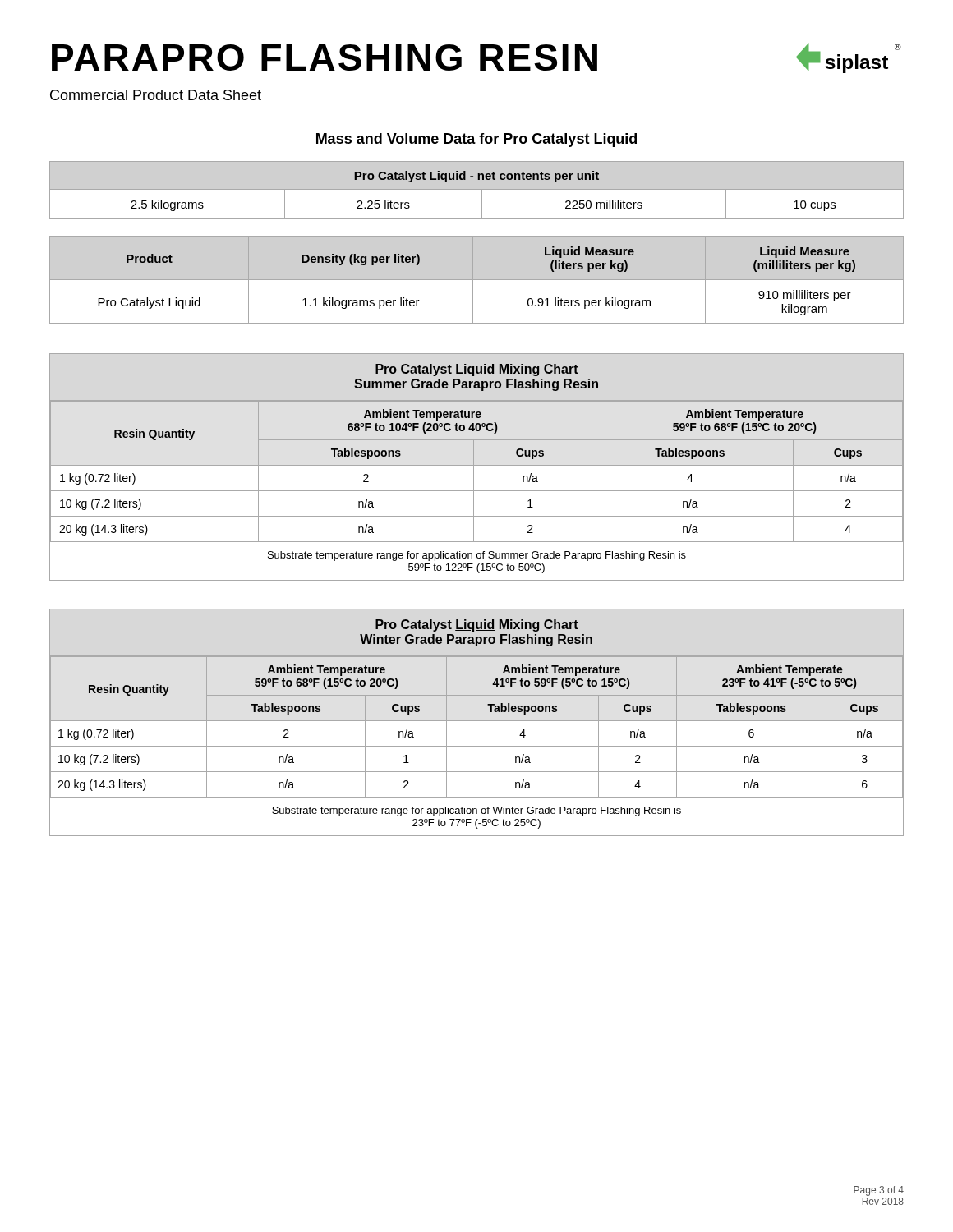This screenshot has height=1232, width=953.
Task: Locate the title containing "PARAPRO FLASHING RESIN siplast ®"
Action: point(476,58)
